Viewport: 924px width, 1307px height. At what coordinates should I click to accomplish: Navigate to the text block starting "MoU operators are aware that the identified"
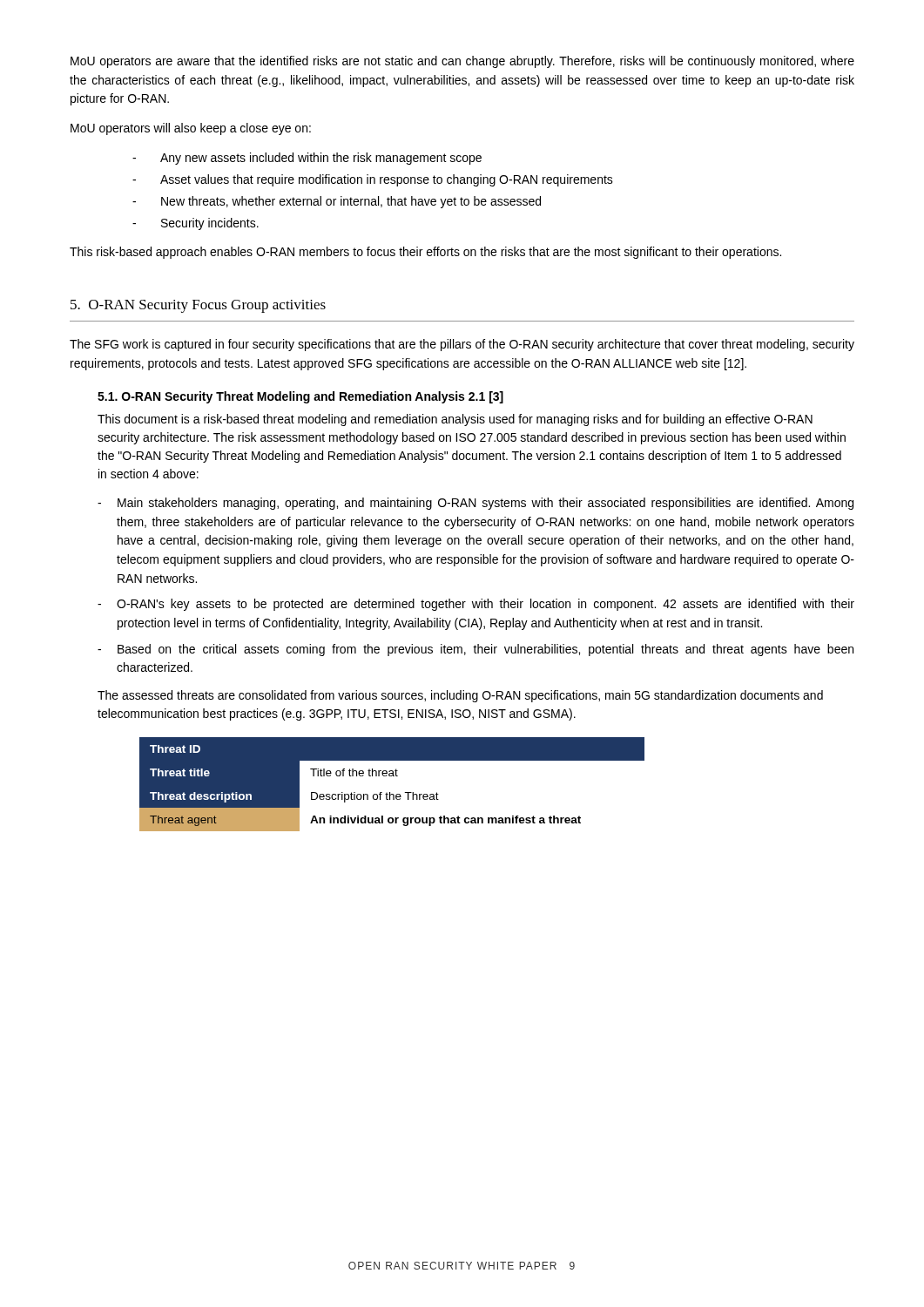(462, 81)
